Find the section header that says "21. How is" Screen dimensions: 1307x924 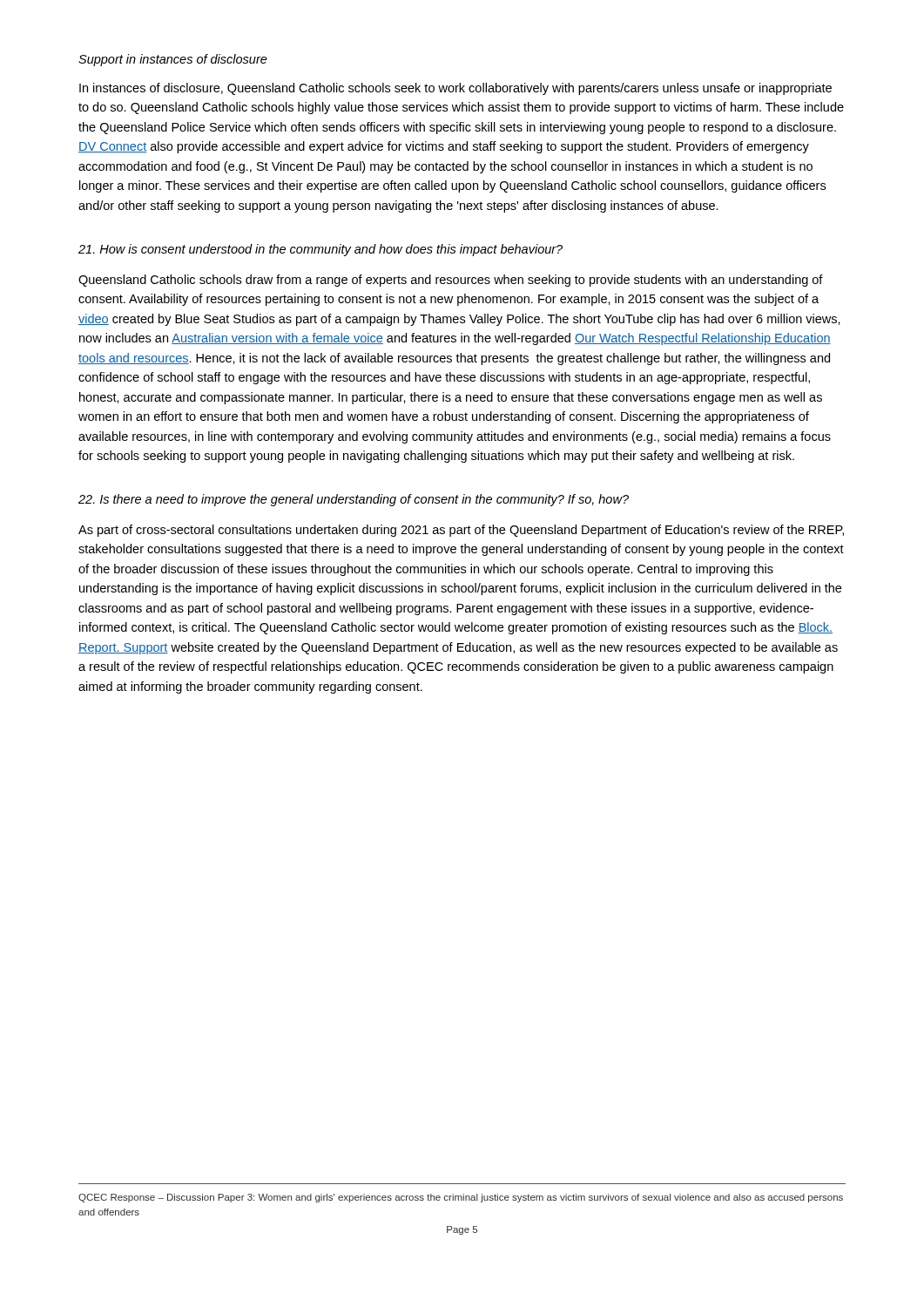pos(321,249)
